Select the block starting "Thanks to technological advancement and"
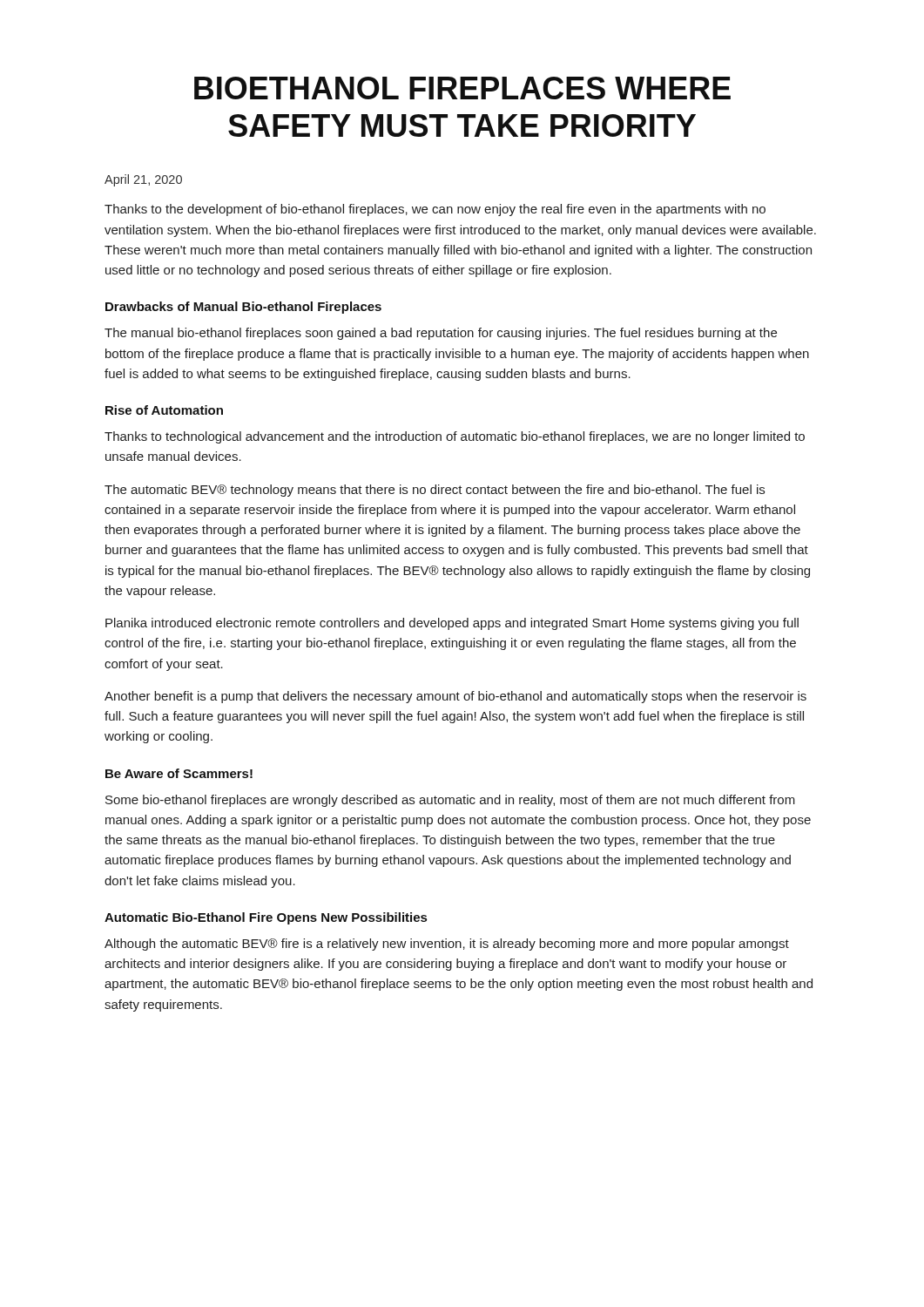 click(x=455, y=446)
